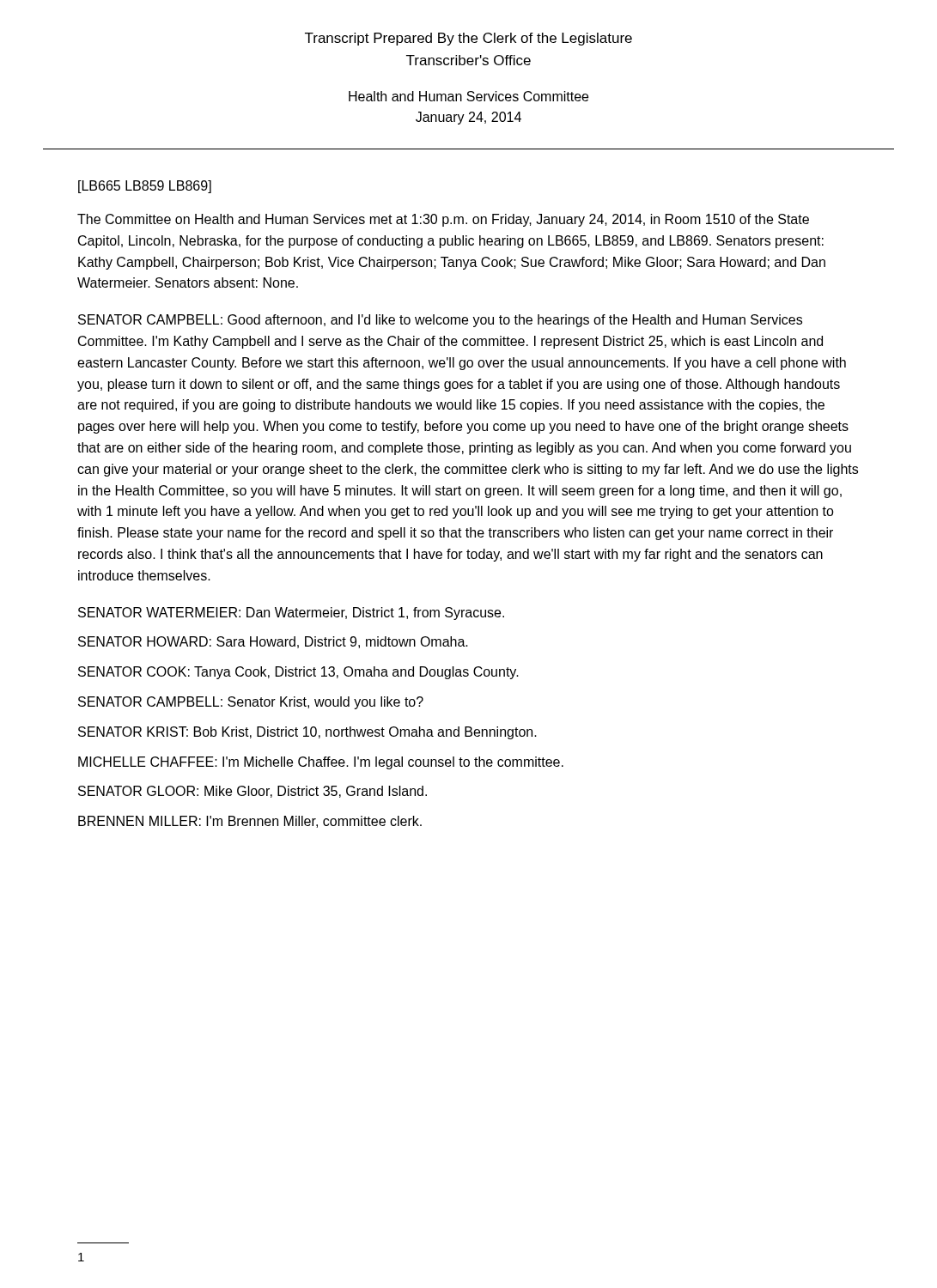Click on the text block containing "SENATOR COOK: Tanya Cook,"

click(298, 672)
